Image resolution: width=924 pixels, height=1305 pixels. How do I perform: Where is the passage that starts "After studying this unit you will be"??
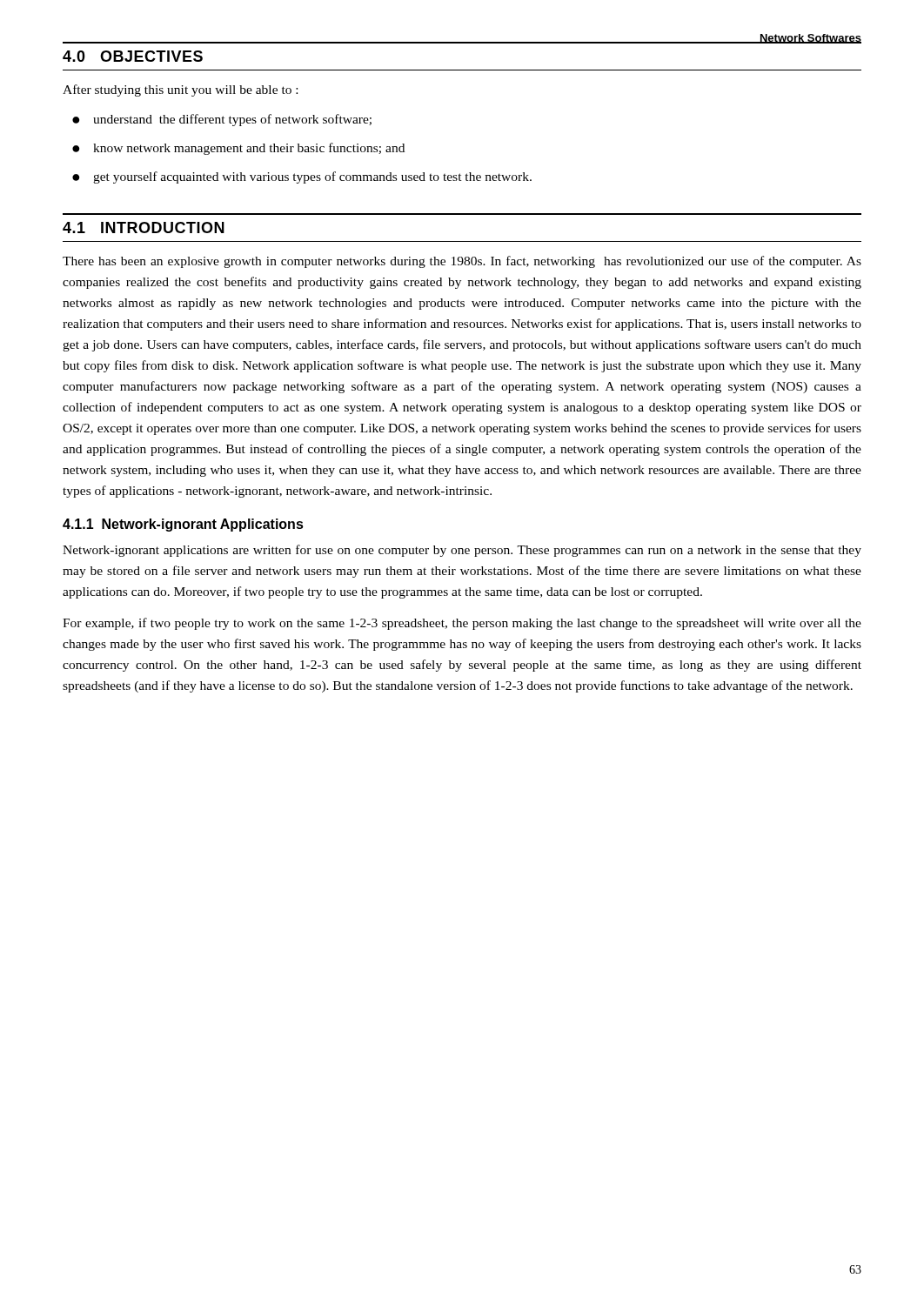[x=181, y=89]
